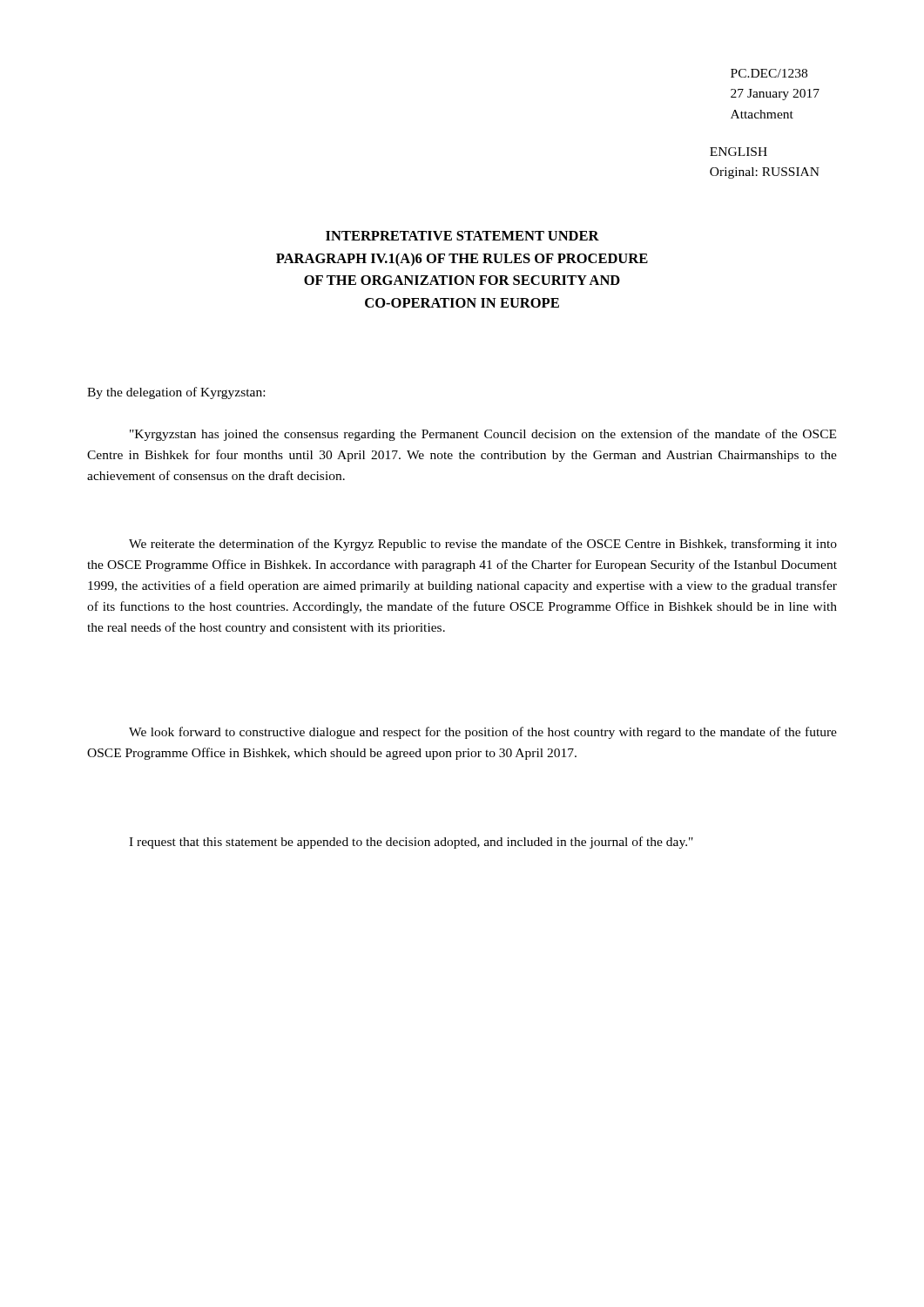Select the text block that reads "I request that this statement be appended"

pyautogui.click(x=411, y=841)
